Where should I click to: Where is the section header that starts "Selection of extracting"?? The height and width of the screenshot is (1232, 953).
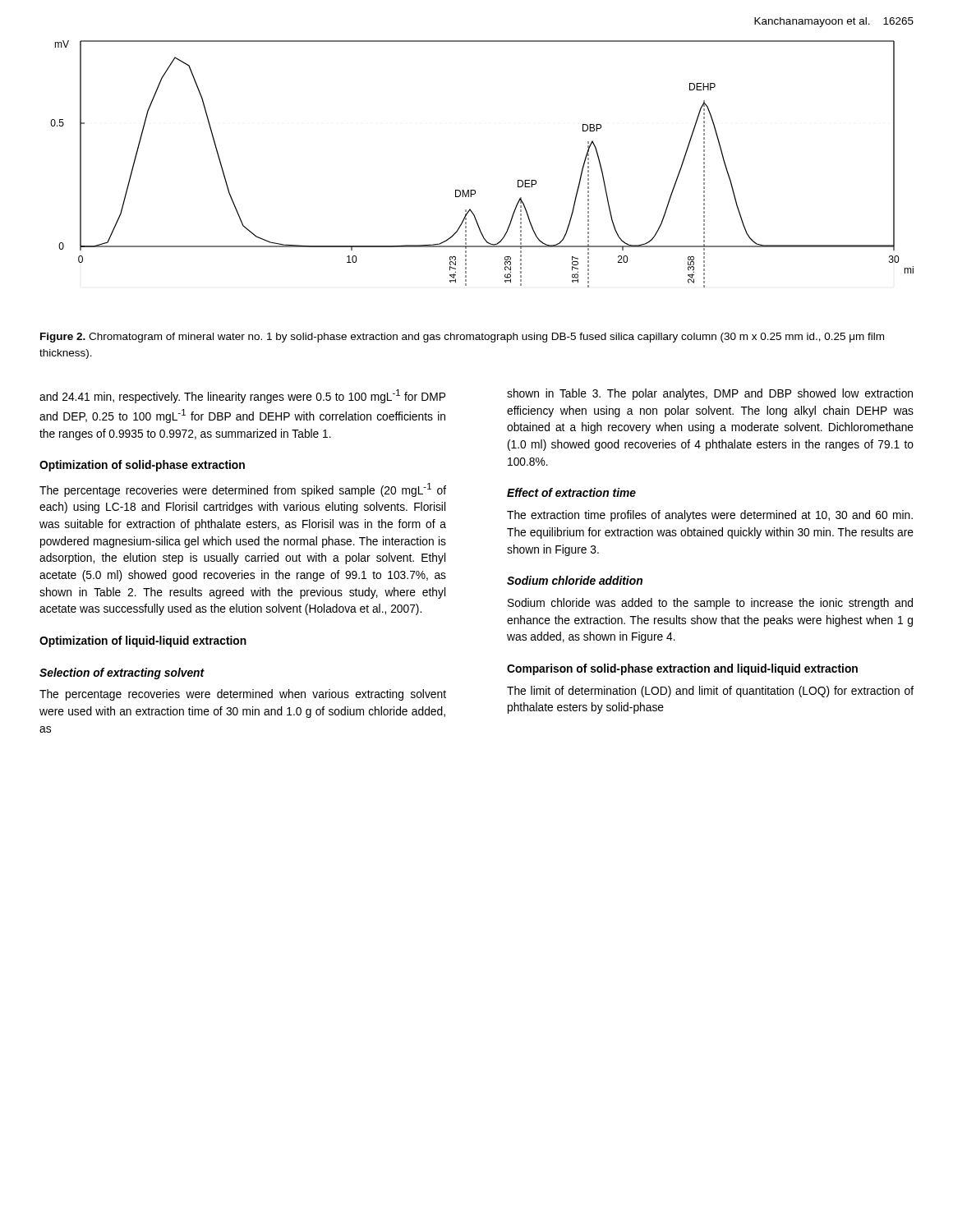click(122, 673)
